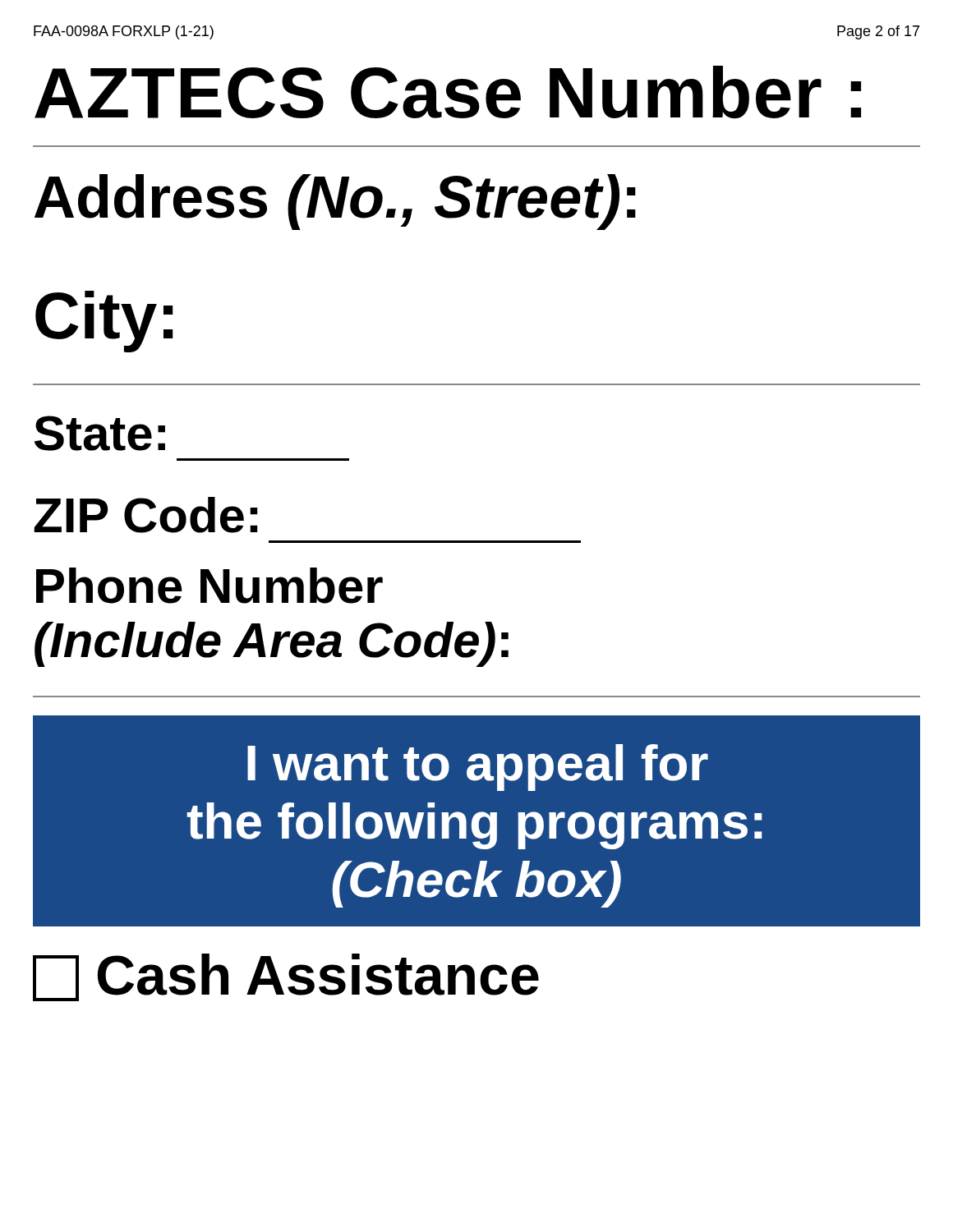This screenshot has height=1232, width=953.
Task: Click where it says "Cash Assistance"
Action: point(287,975)
